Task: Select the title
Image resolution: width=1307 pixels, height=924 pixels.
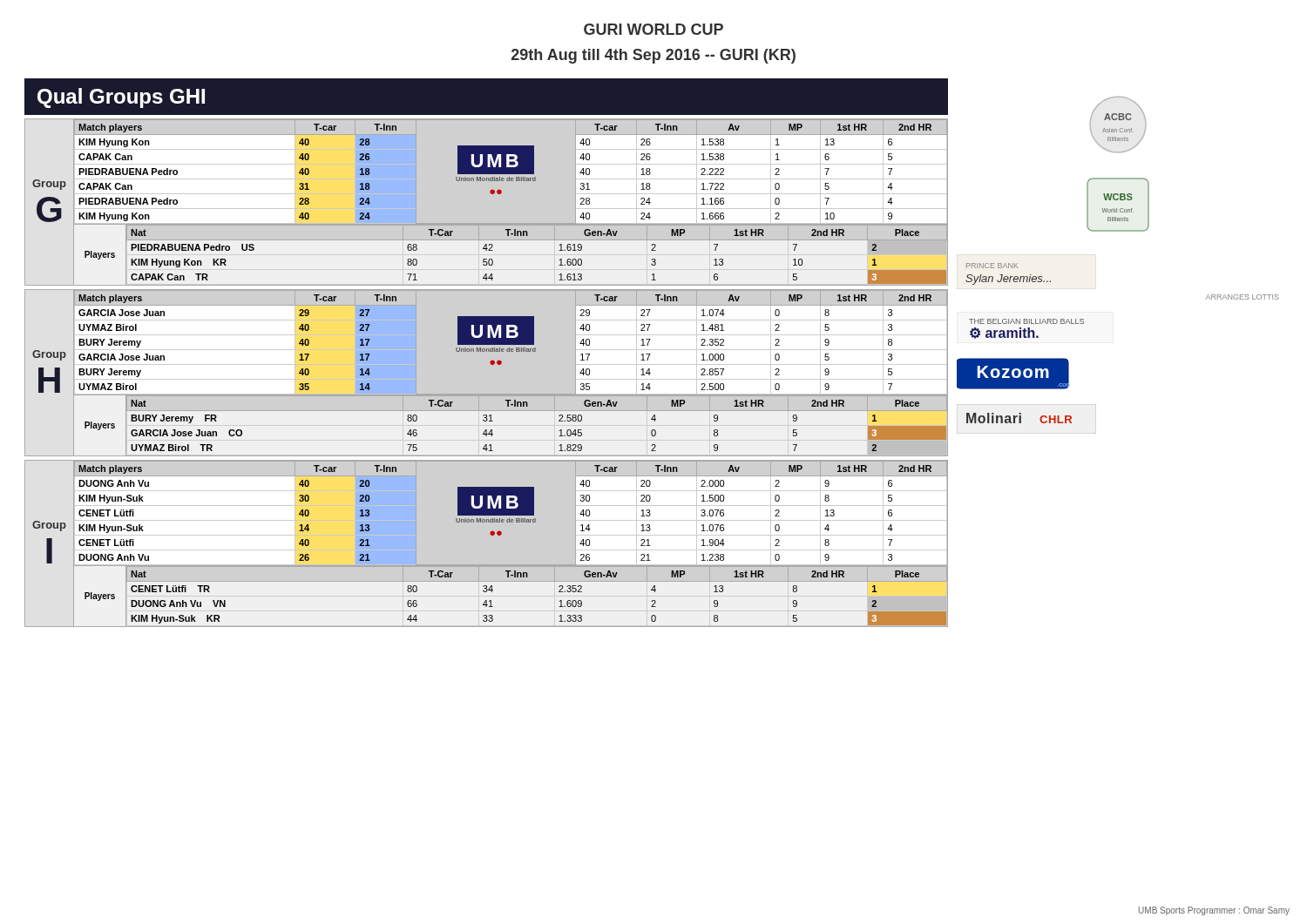Action: [121, 96]
